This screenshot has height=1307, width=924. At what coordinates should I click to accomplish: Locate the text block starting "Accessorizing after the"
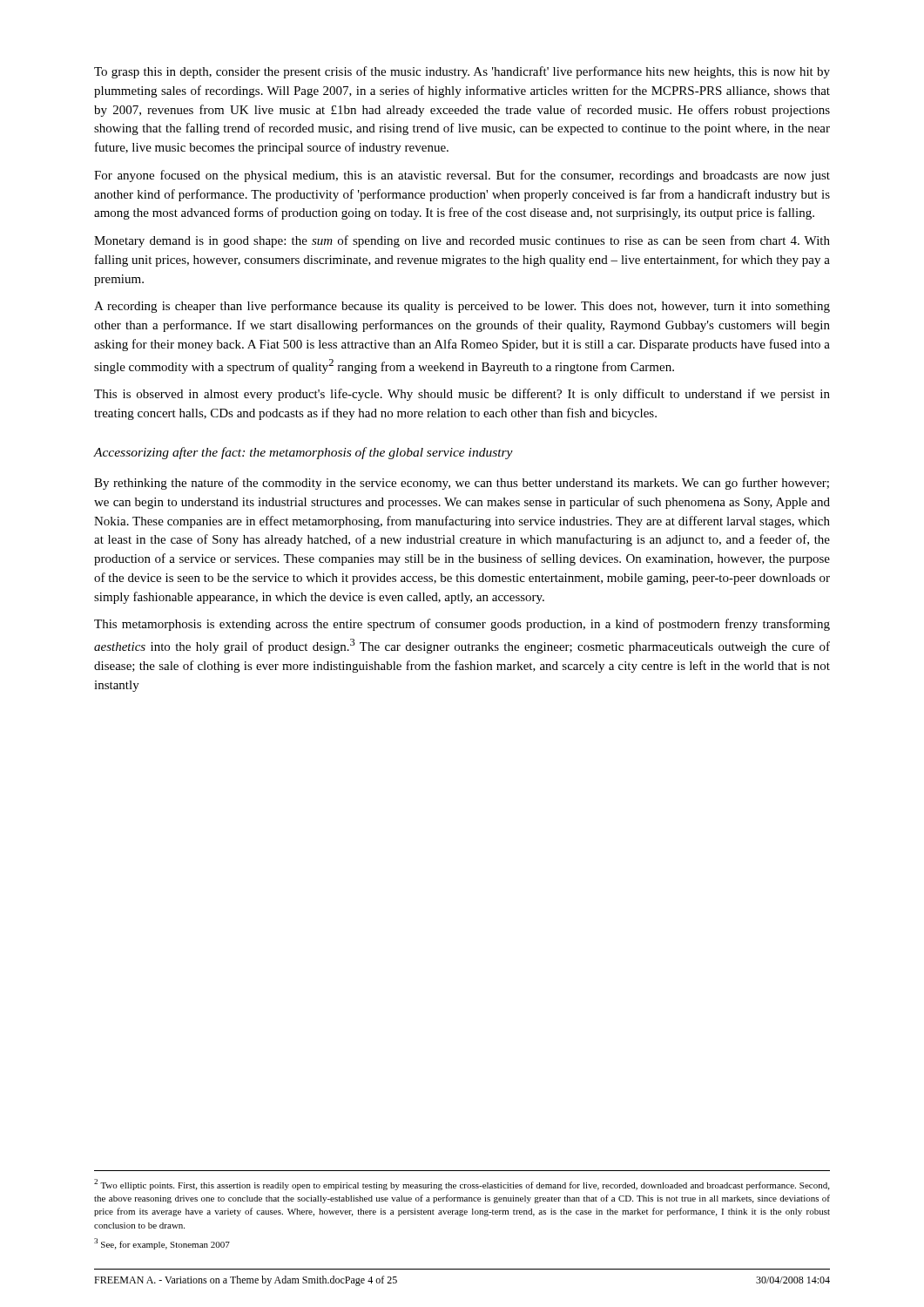pos(303,452)
